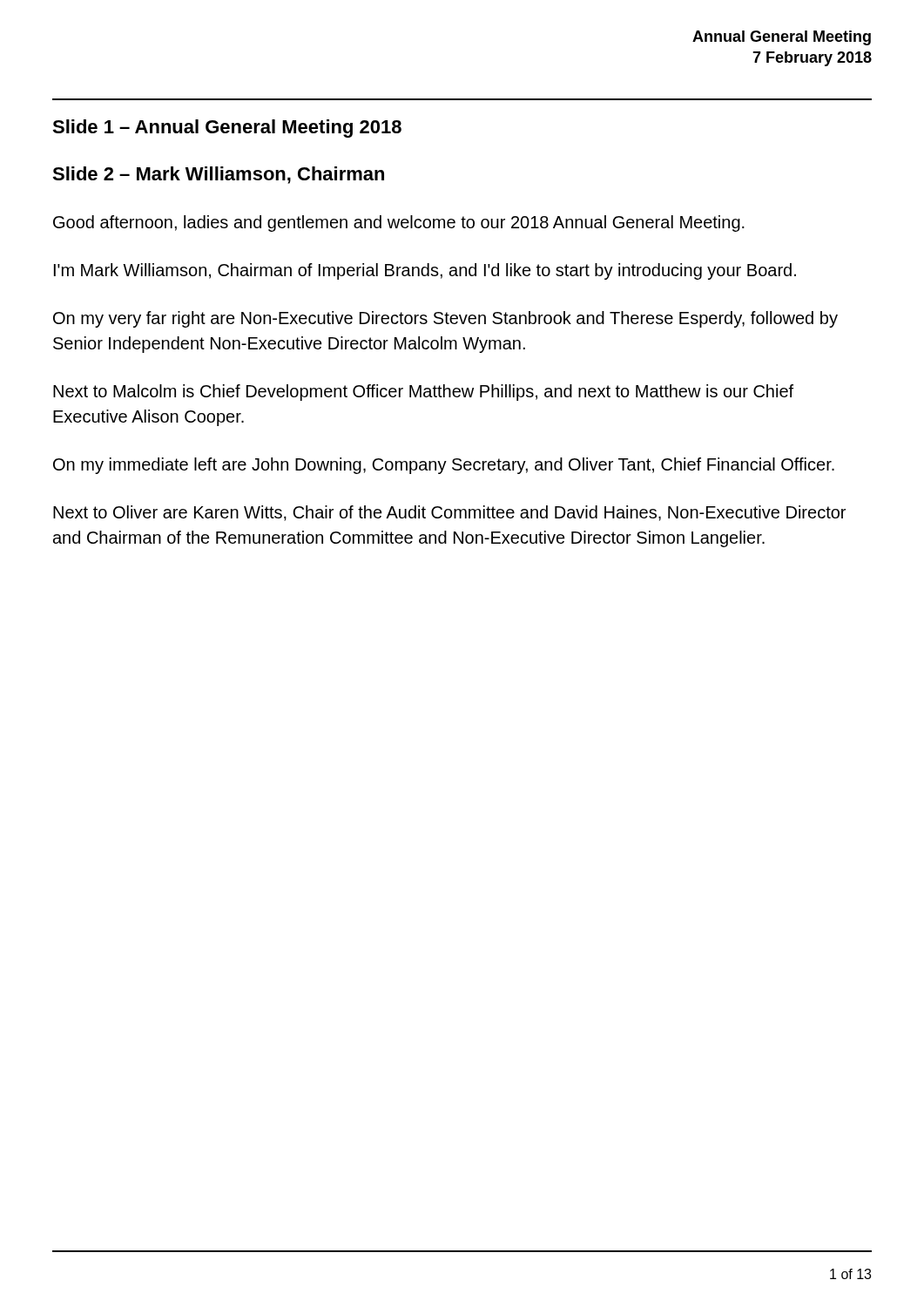
Task: Click on the element starting "Slide 2 – Mark"
Action: point(219,174)
